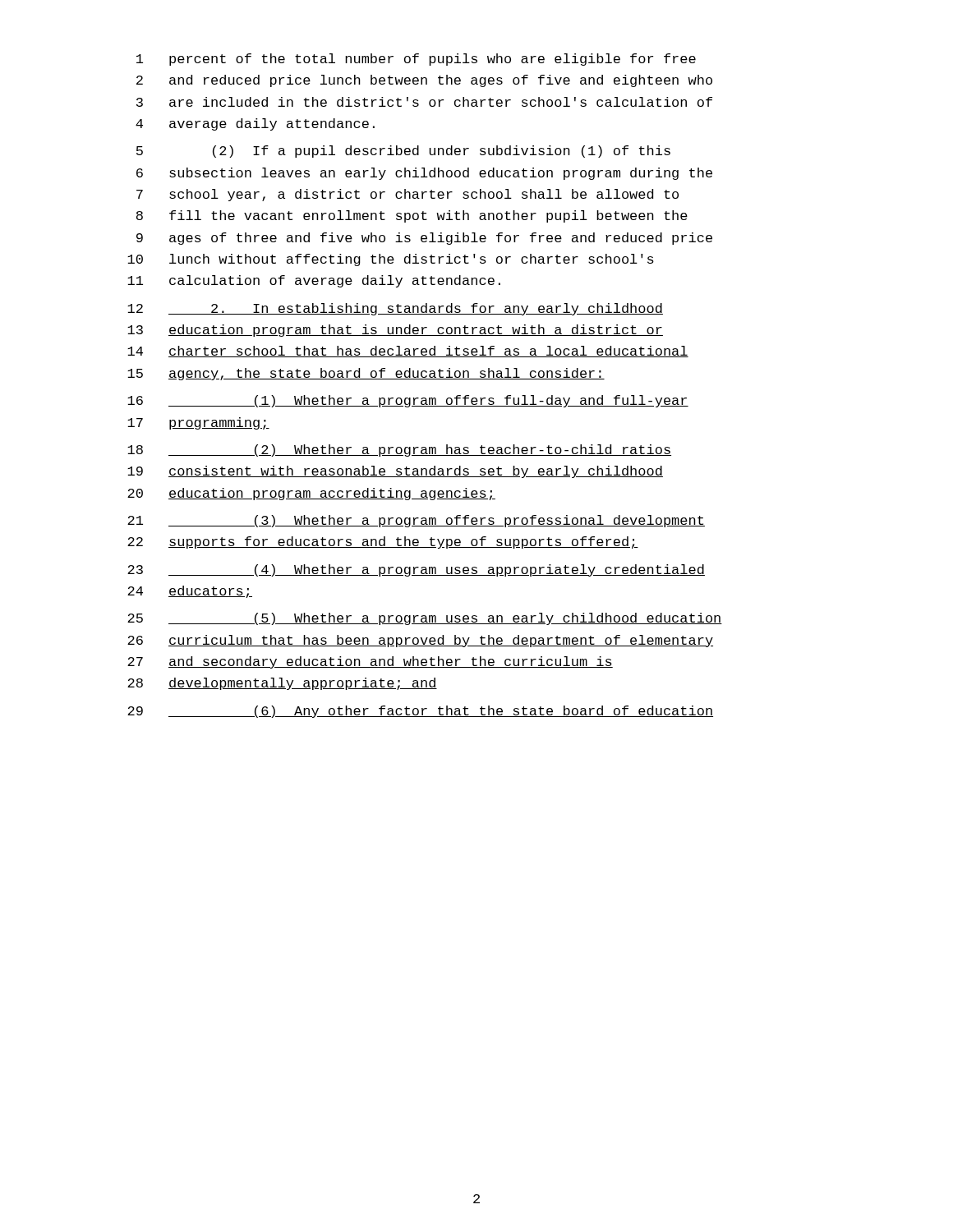Navigate to the text block starting "27 and secondary education and whether"
The image size is (953, 1232).
[493, 663]
